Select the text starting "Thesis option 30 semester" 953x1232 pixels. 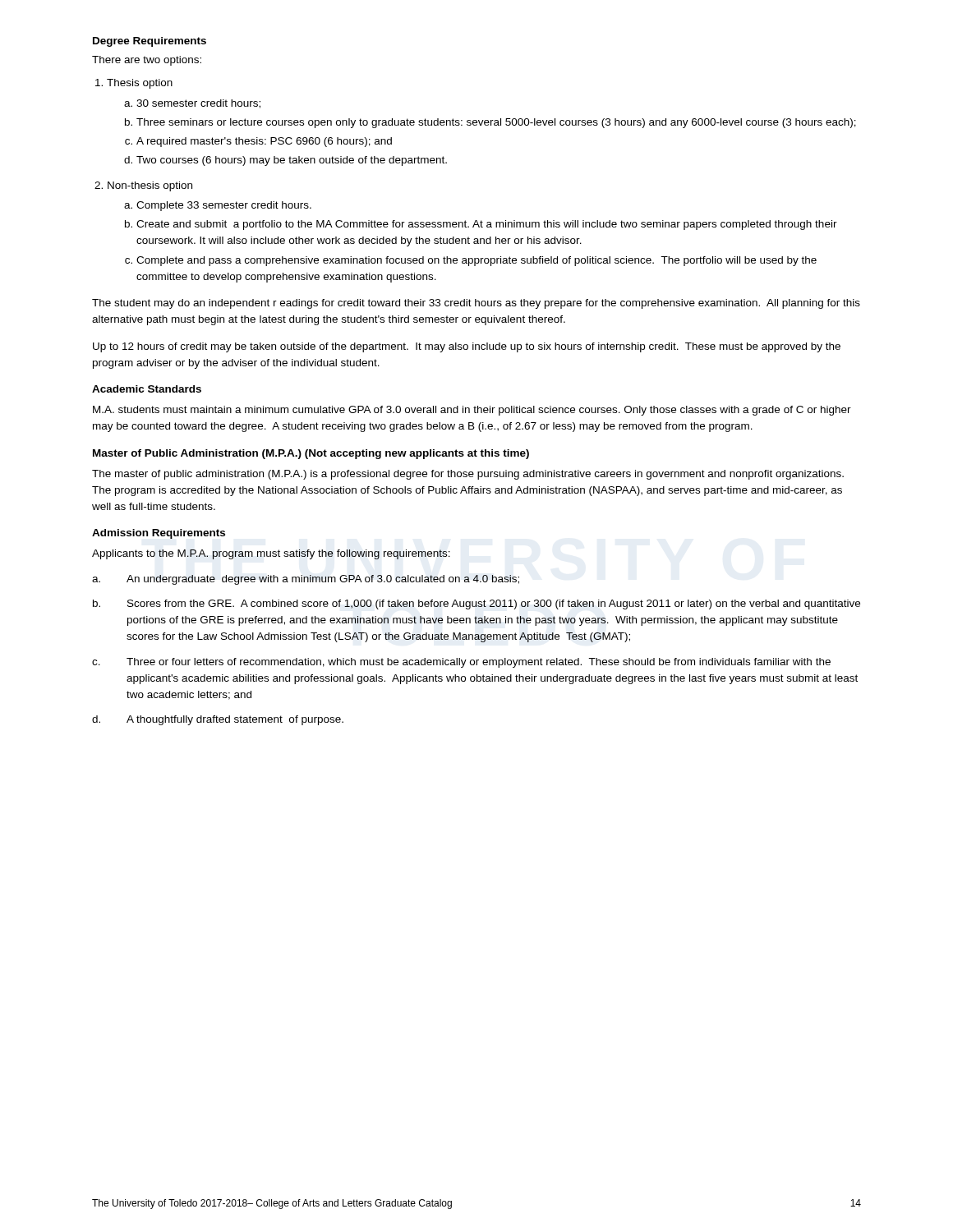click(x=476, y=122)
